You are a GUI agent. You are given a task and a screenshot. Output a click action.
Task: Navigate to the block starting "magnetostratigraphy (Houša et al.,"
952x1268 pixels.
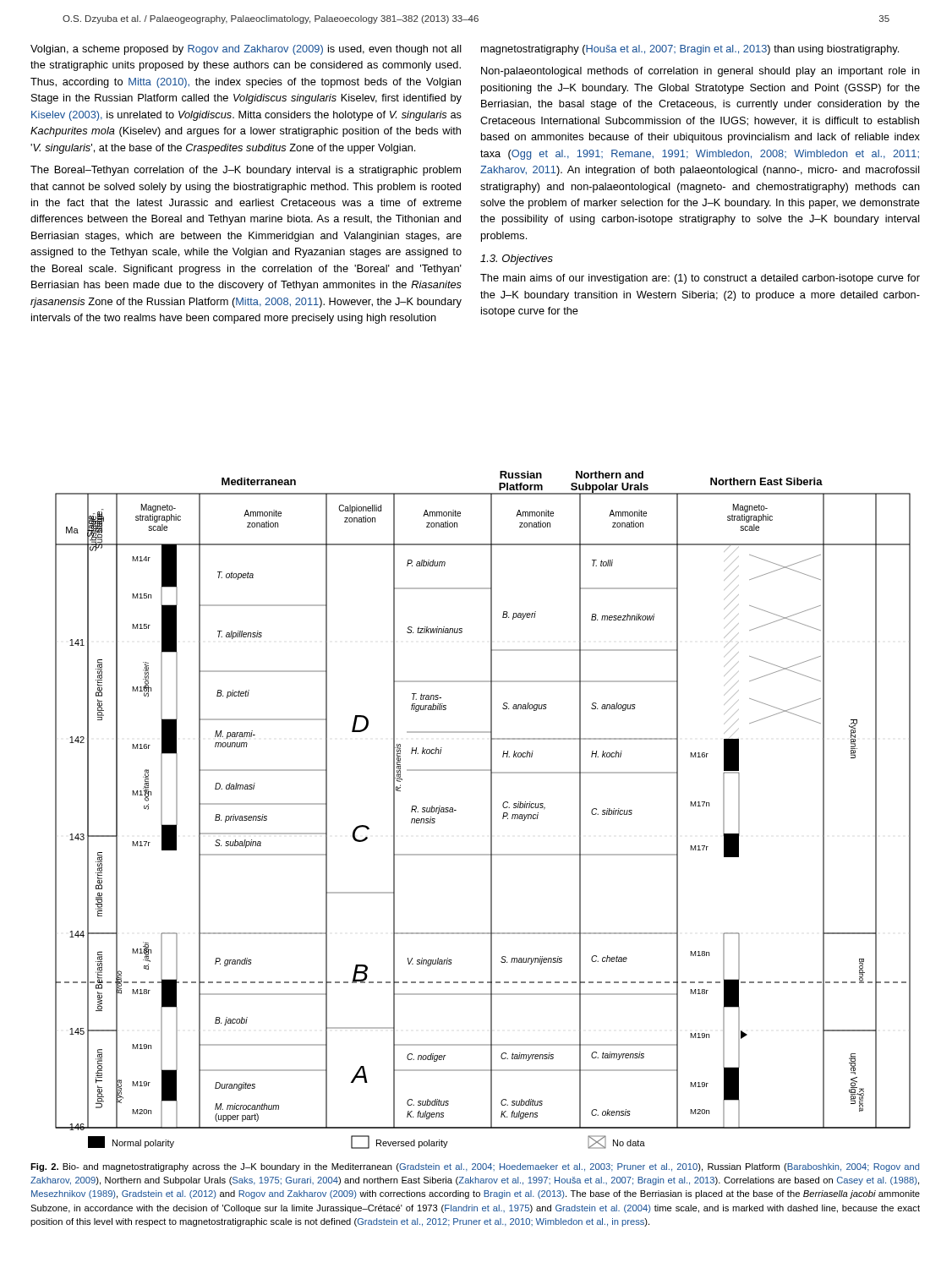point(700,142)
